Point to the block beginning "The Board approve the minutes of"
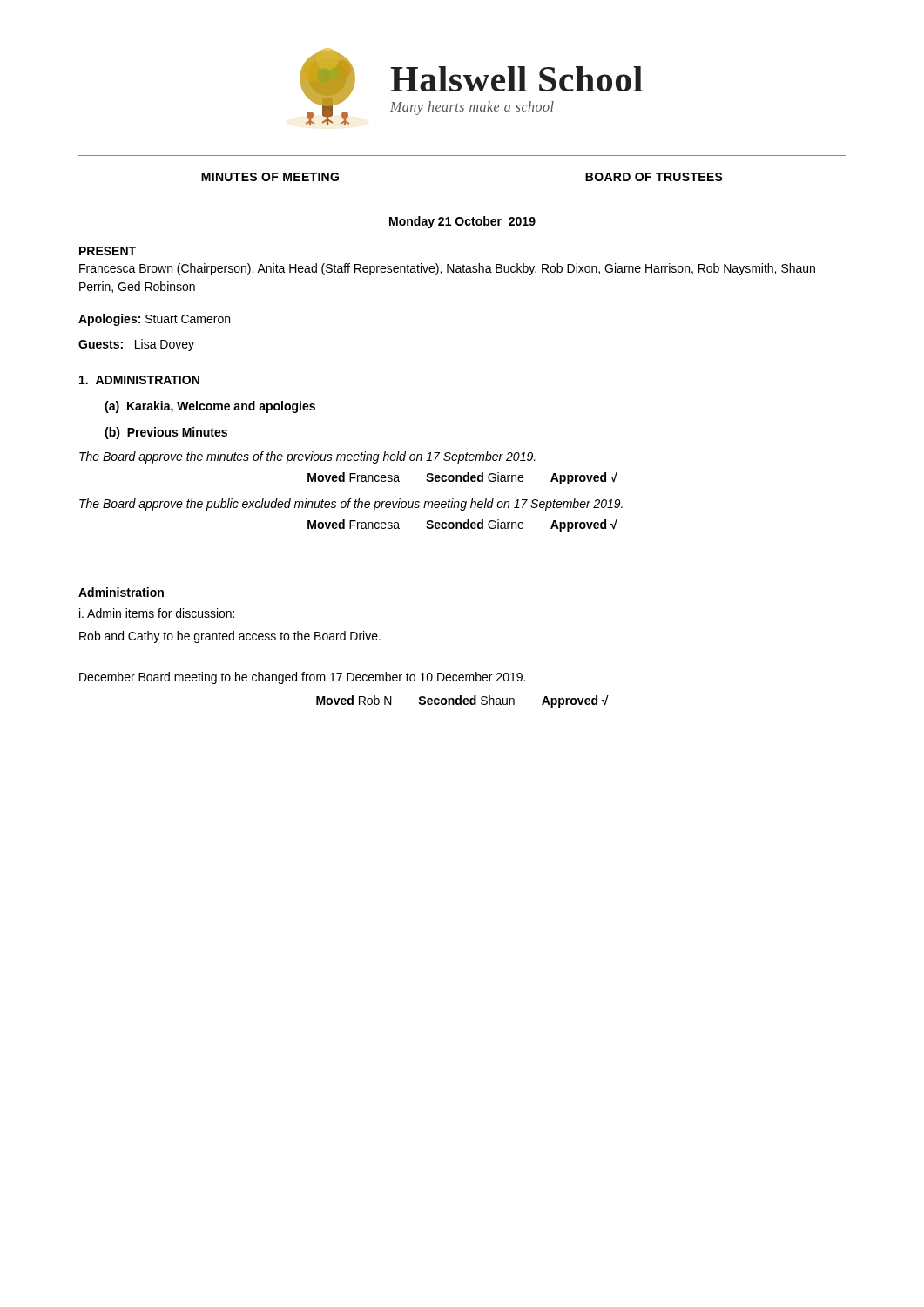The image size is (924, 1307). coord(307,457)
